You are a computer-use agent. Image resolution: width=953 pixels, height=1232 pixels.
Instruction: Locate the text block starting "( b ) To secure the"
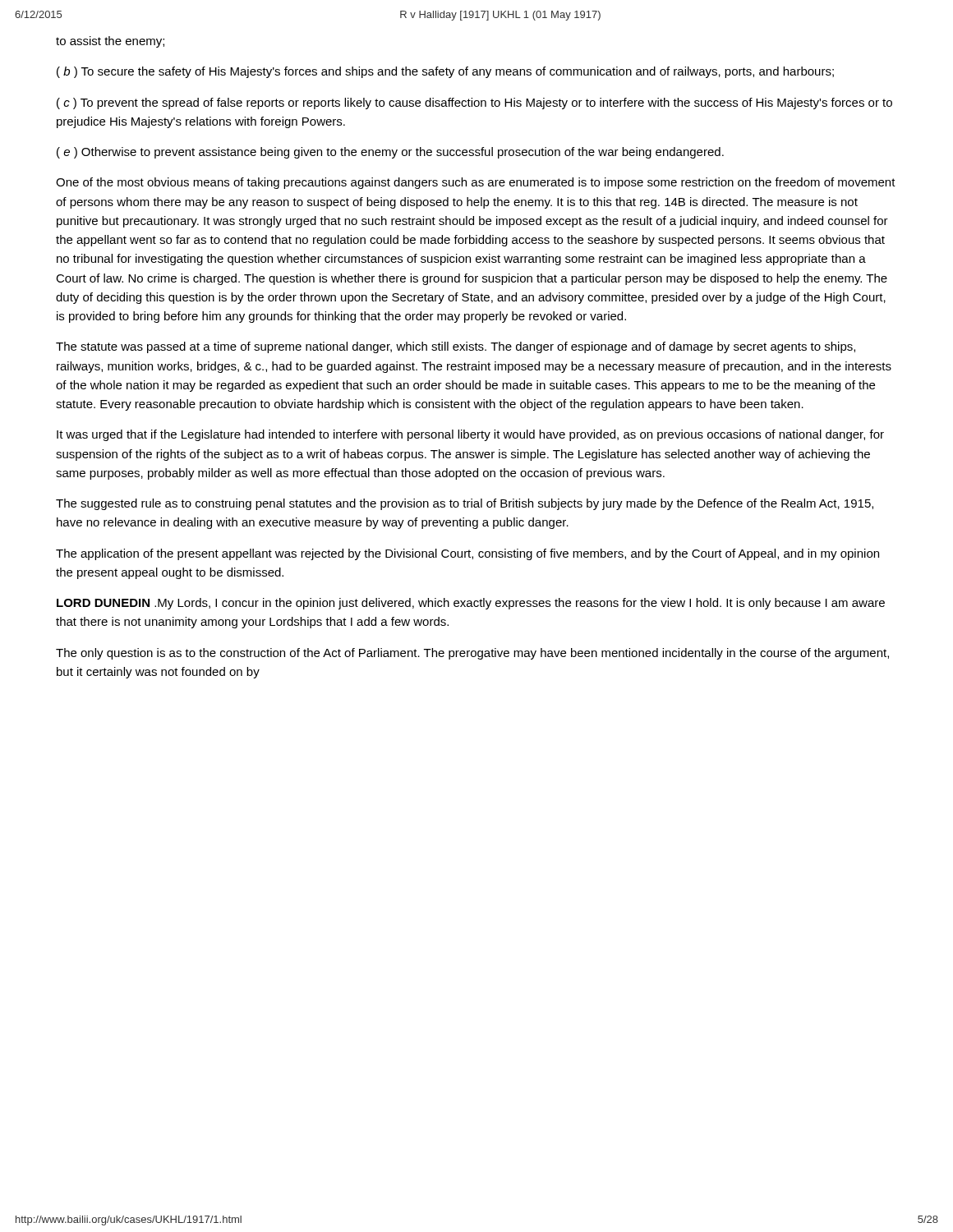point(445,71)
